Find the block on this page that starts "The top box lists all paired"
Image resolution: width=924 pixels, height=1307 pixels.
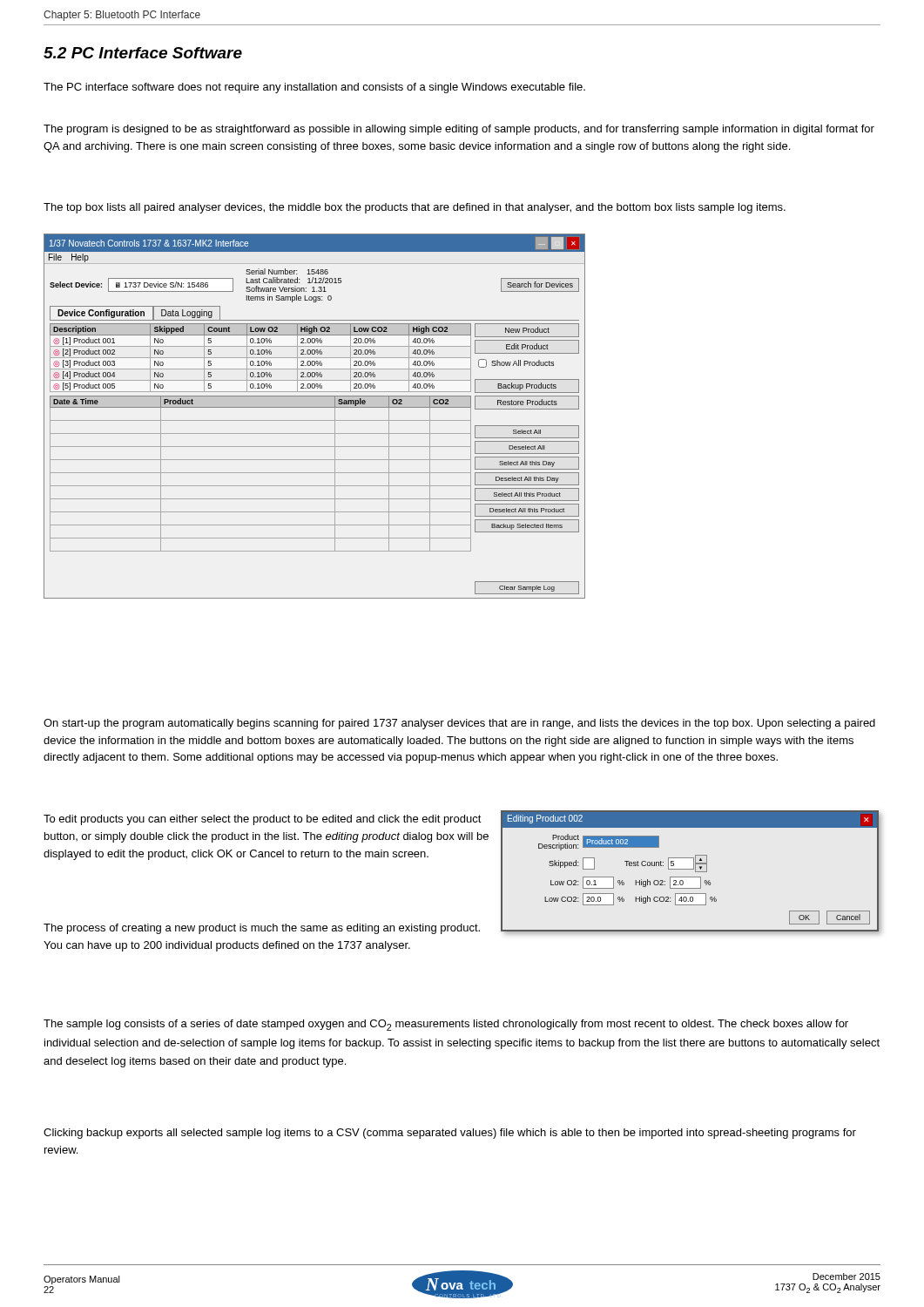click(x=415, y=207)
